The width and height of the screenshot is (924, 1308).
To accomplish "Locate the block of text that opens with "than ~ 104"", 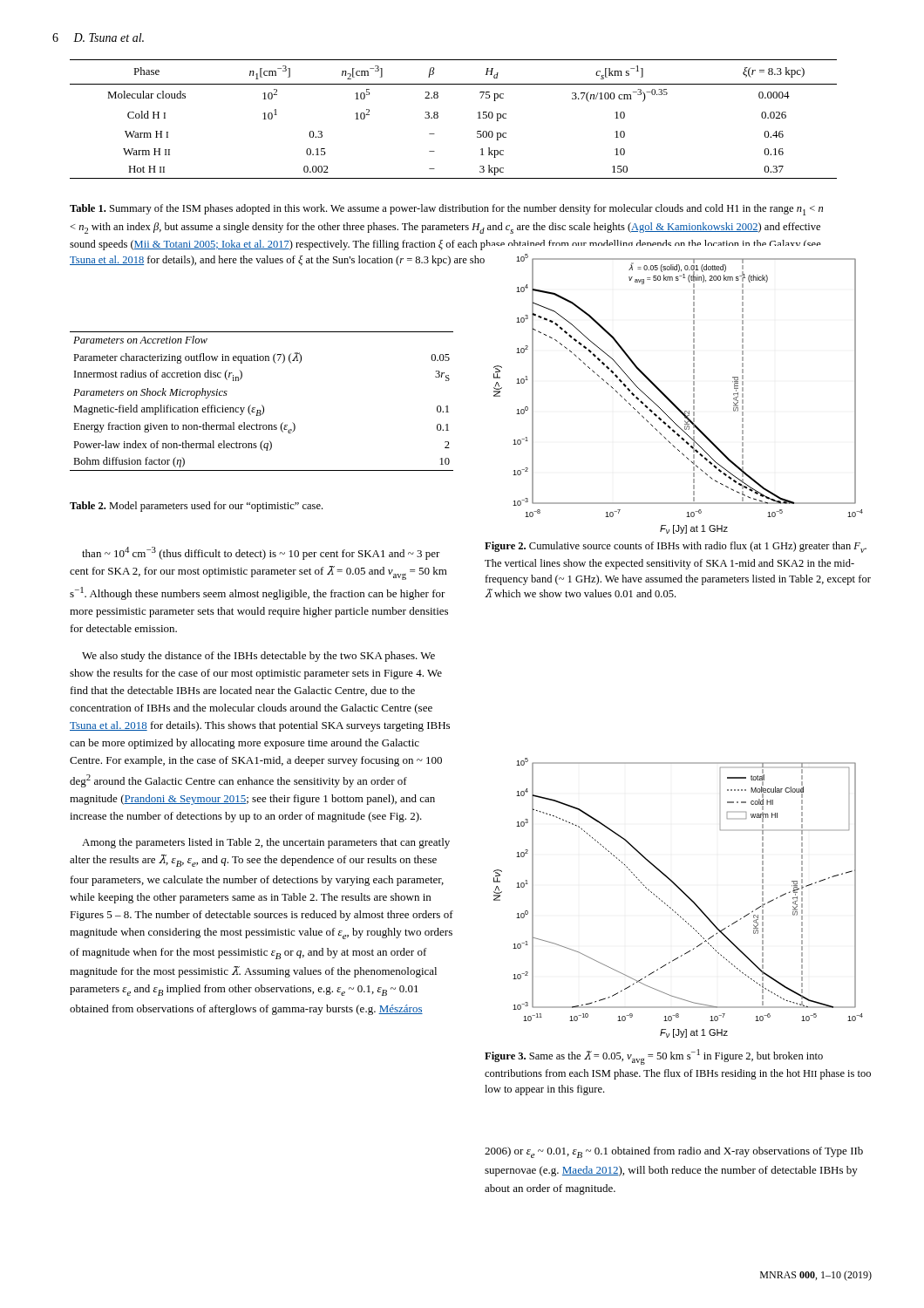I will 262,780.
